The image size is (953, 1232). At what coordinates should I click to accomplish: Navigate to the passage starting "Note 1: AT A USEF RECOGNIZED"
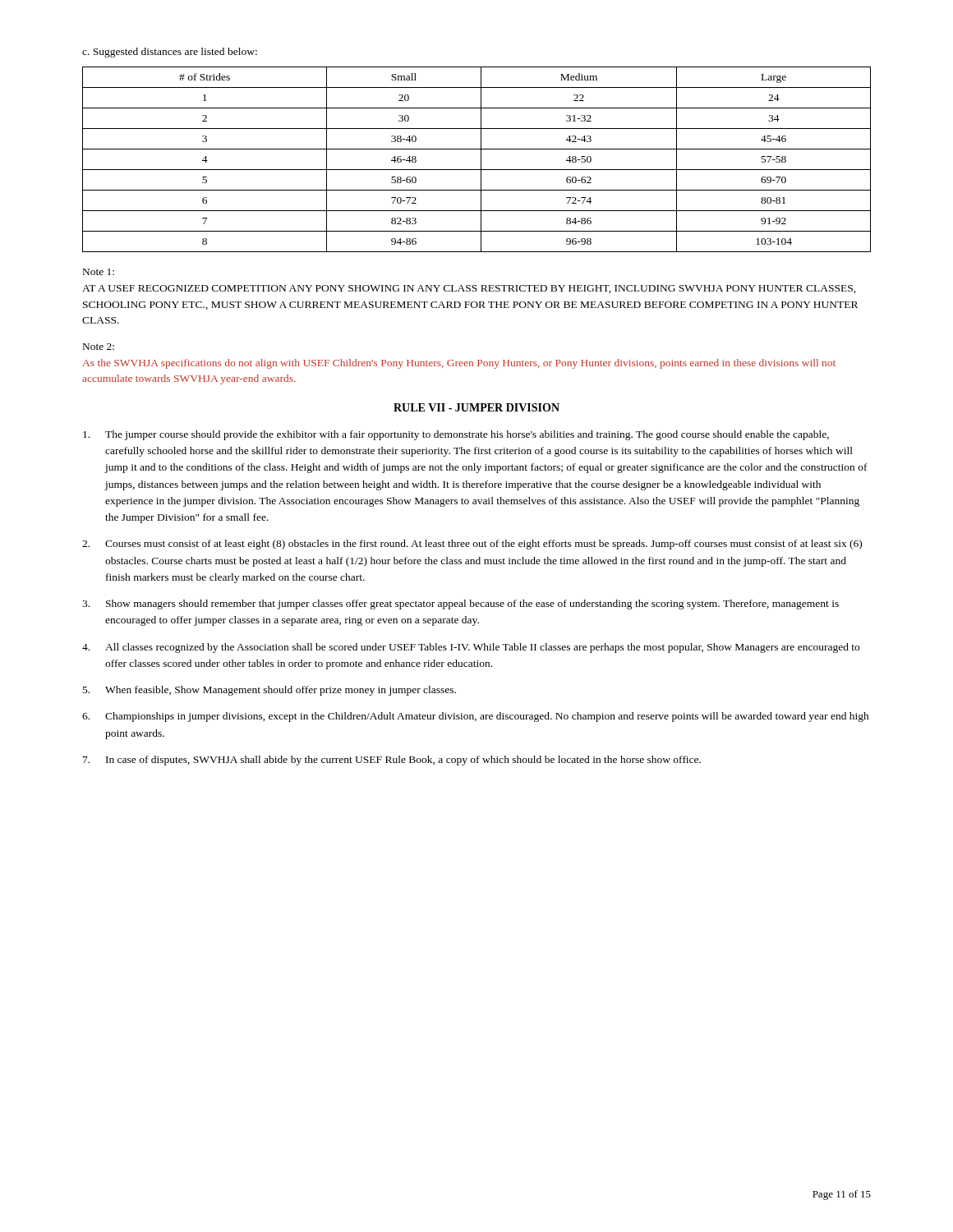pos(476,297)
